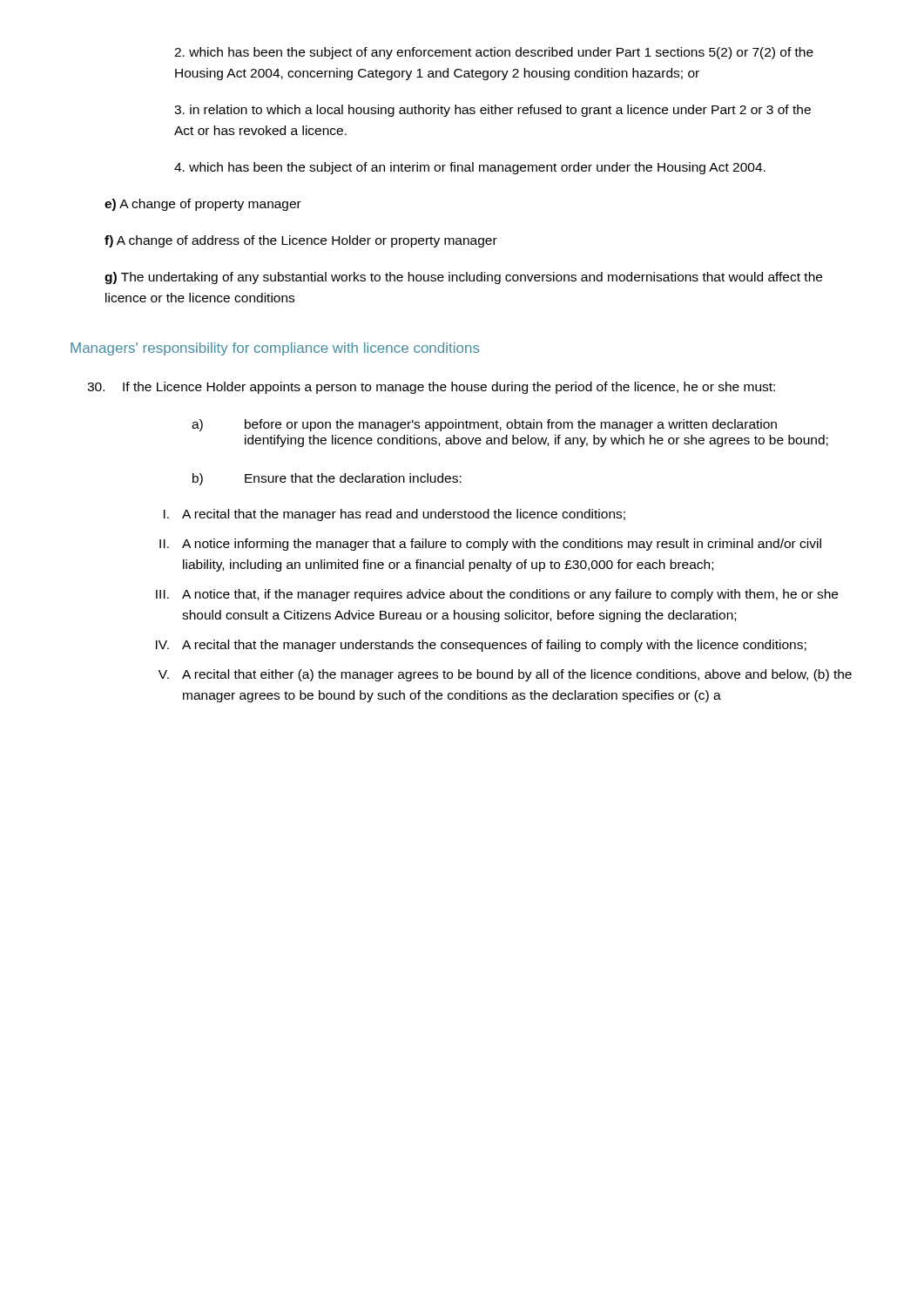
Task: Click the passage that begins "IV. A recital that the manager"
Action: [488, 645]
